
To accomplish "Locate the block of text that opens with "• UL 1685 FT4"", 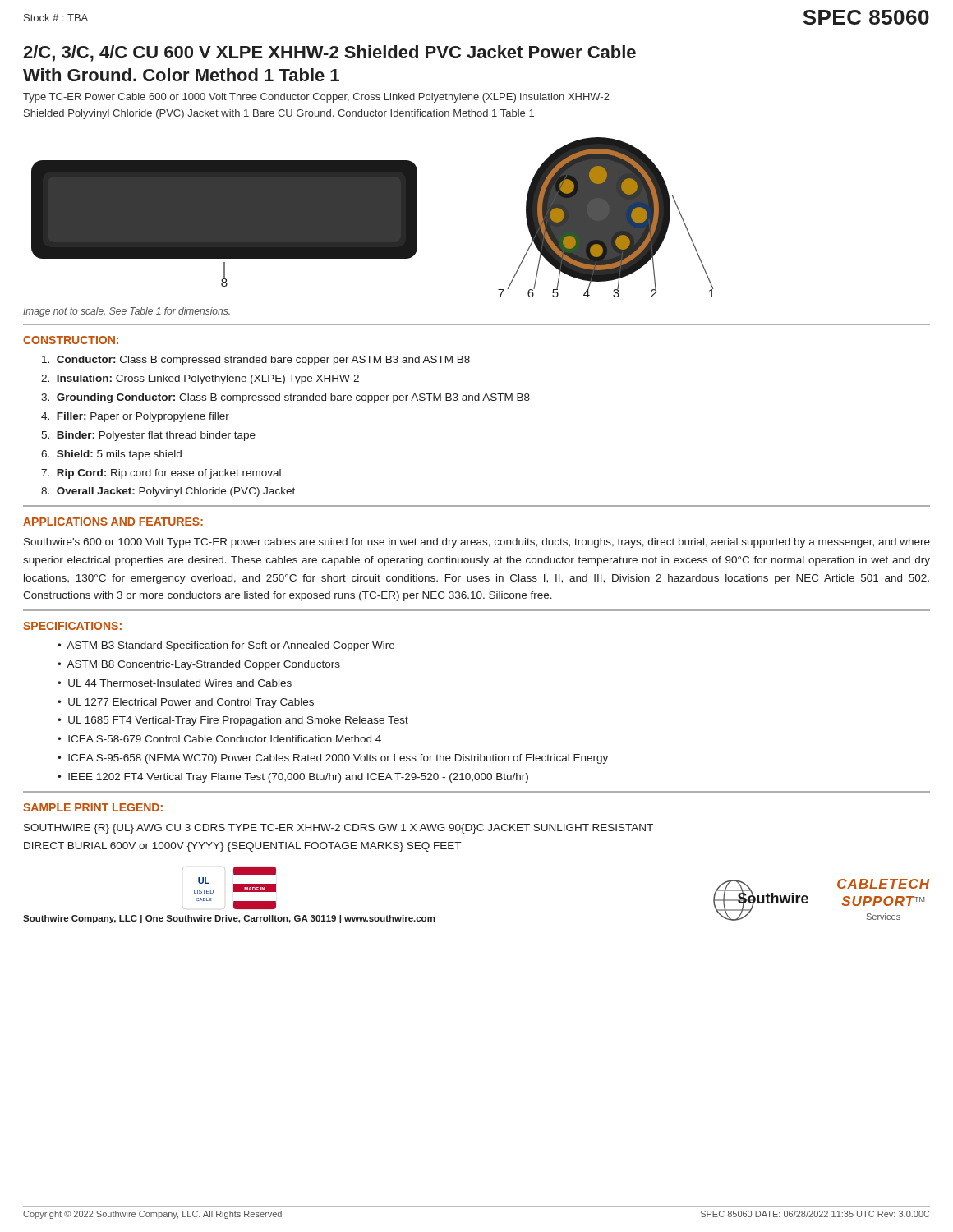I will (233, 720).
